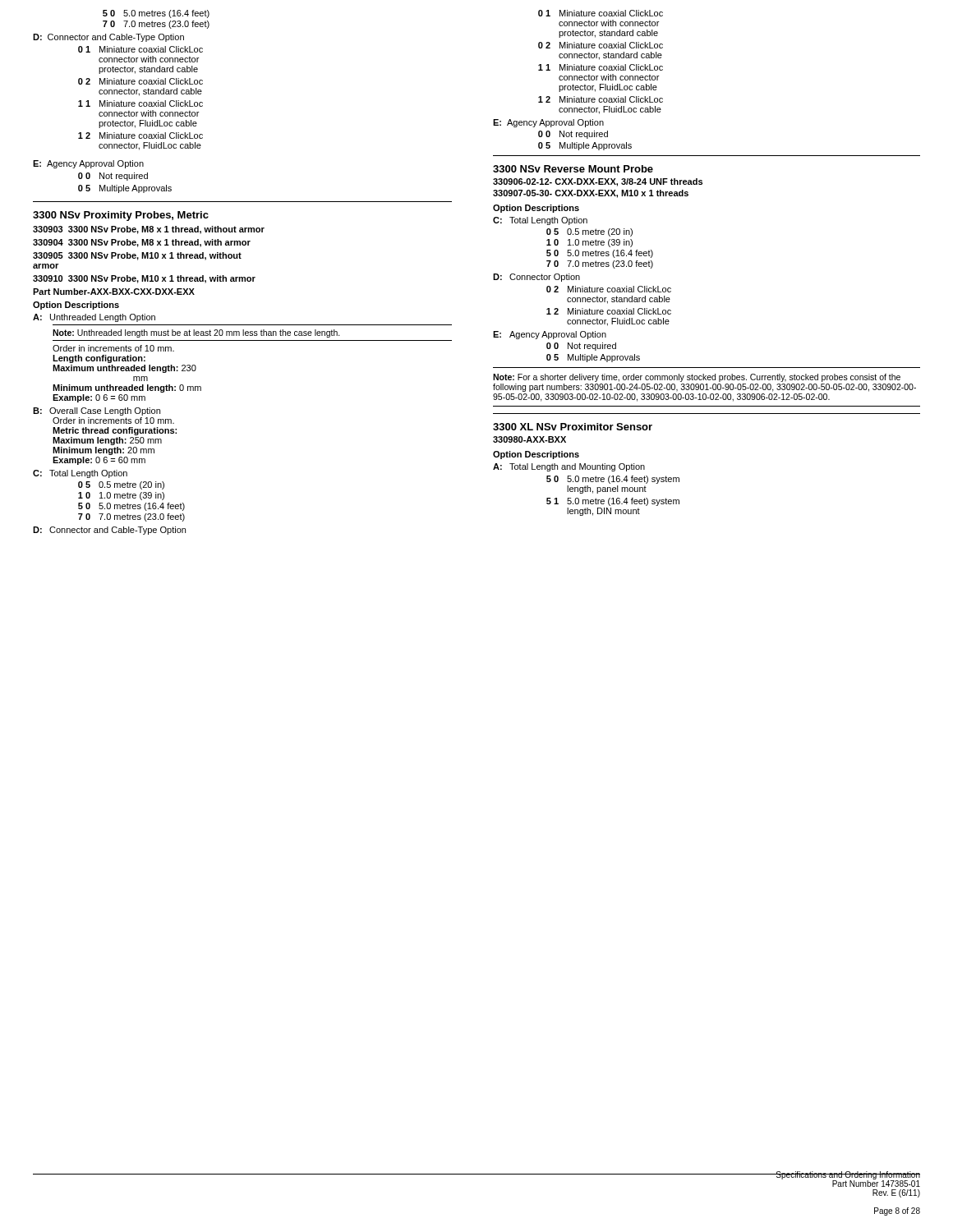Find the text block starting "D: Connector Option 0 2 Miniature coaxial ClickLocconnector,"
953x1232 pixels.
(x=536, y=278)
